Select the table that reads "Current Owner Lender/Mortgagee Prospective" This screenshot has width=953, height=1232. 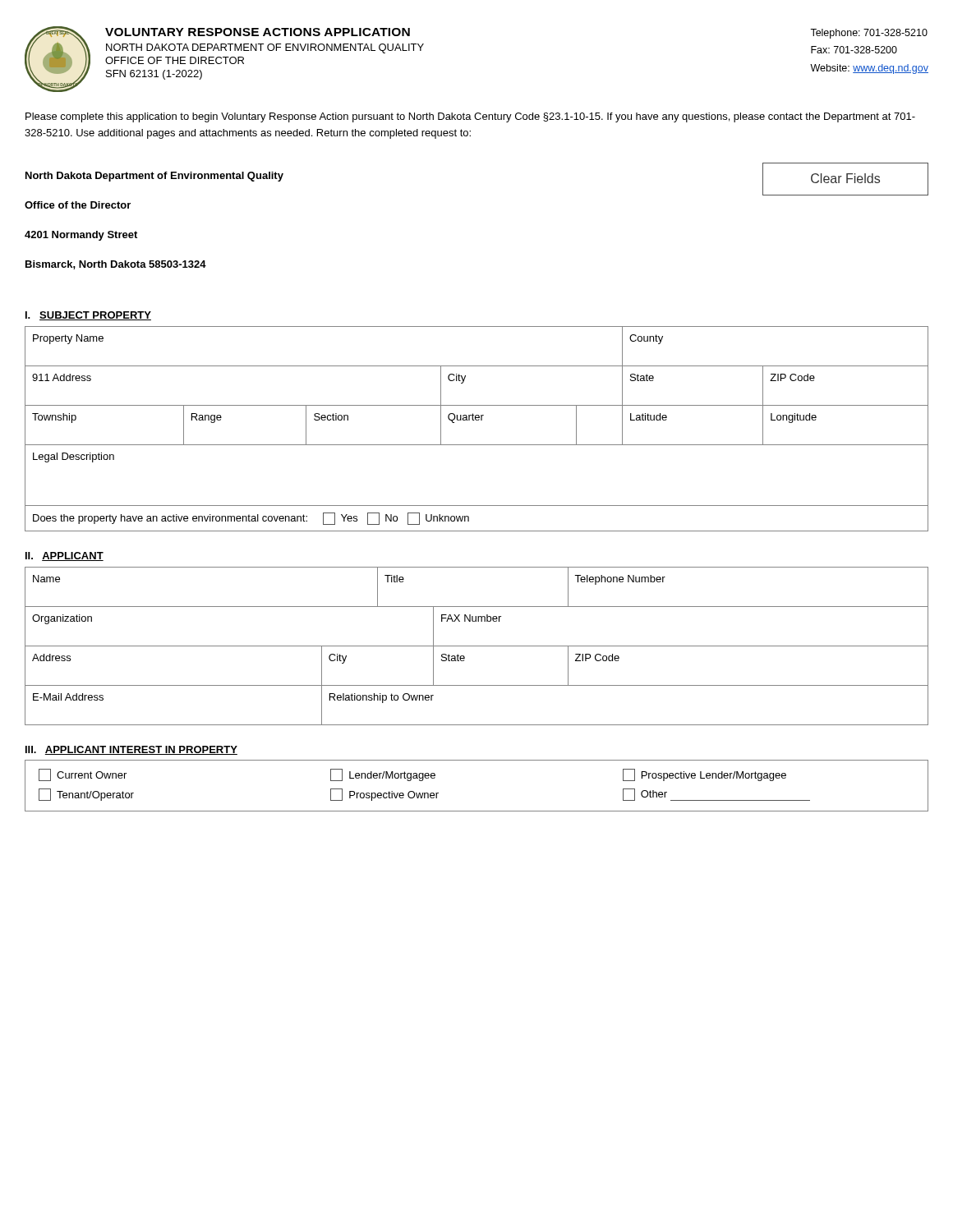(476, 786)
